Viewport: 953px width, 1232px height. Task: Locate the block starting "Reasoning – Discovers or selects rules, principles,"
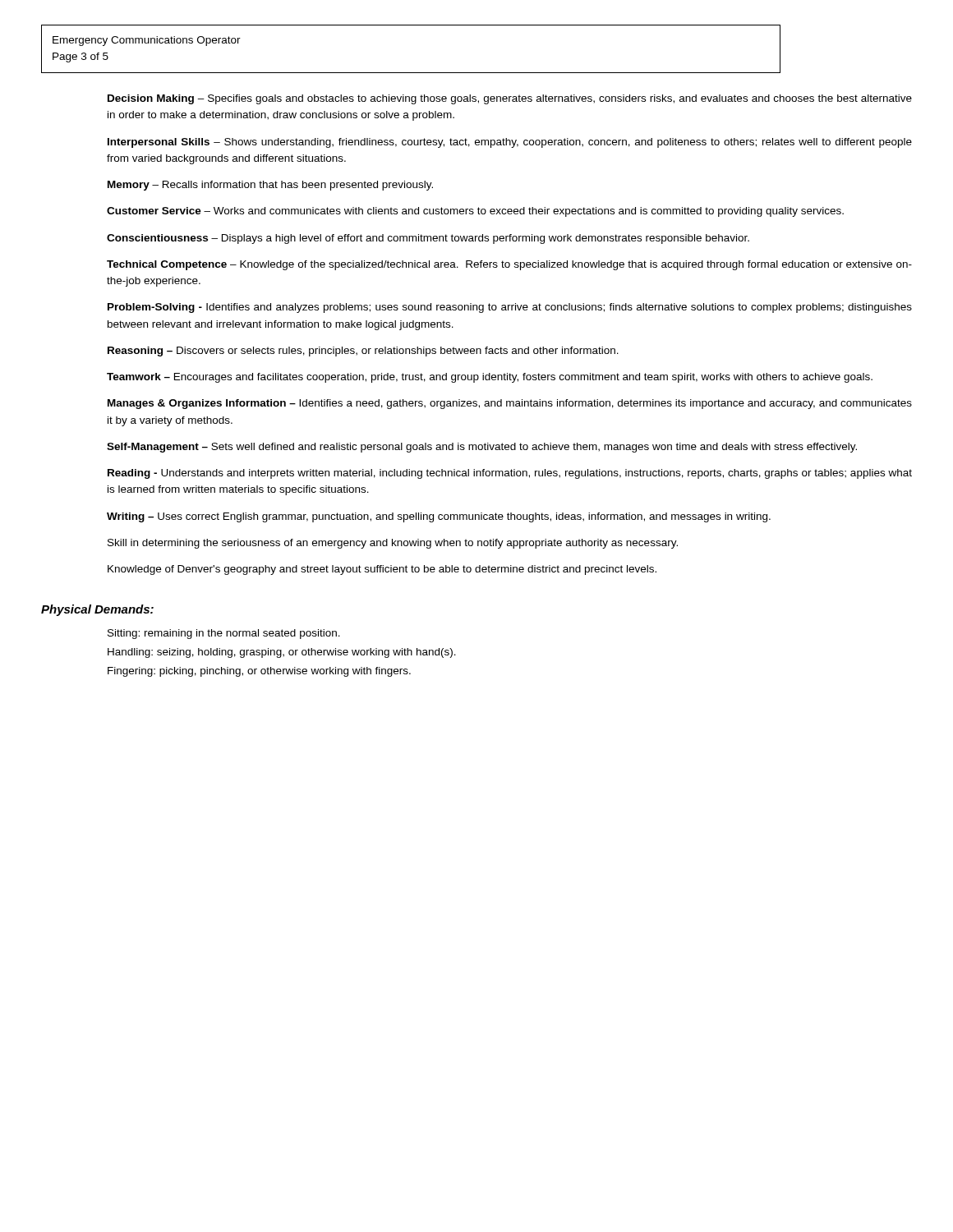coord(363,350)
